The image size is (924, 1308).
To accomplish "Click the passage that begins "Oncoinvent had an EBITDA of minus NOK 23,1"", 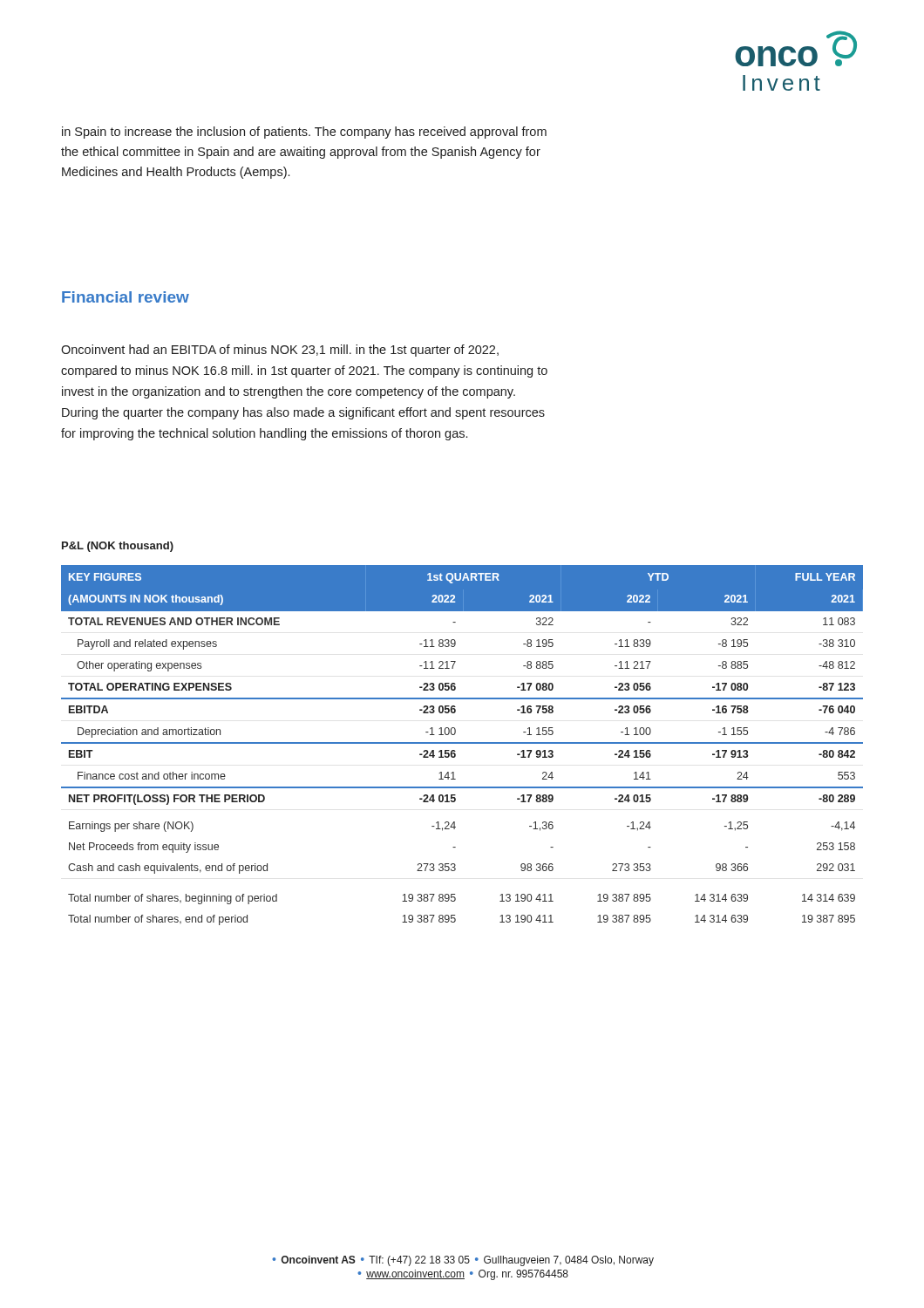I will click(304, 391).
